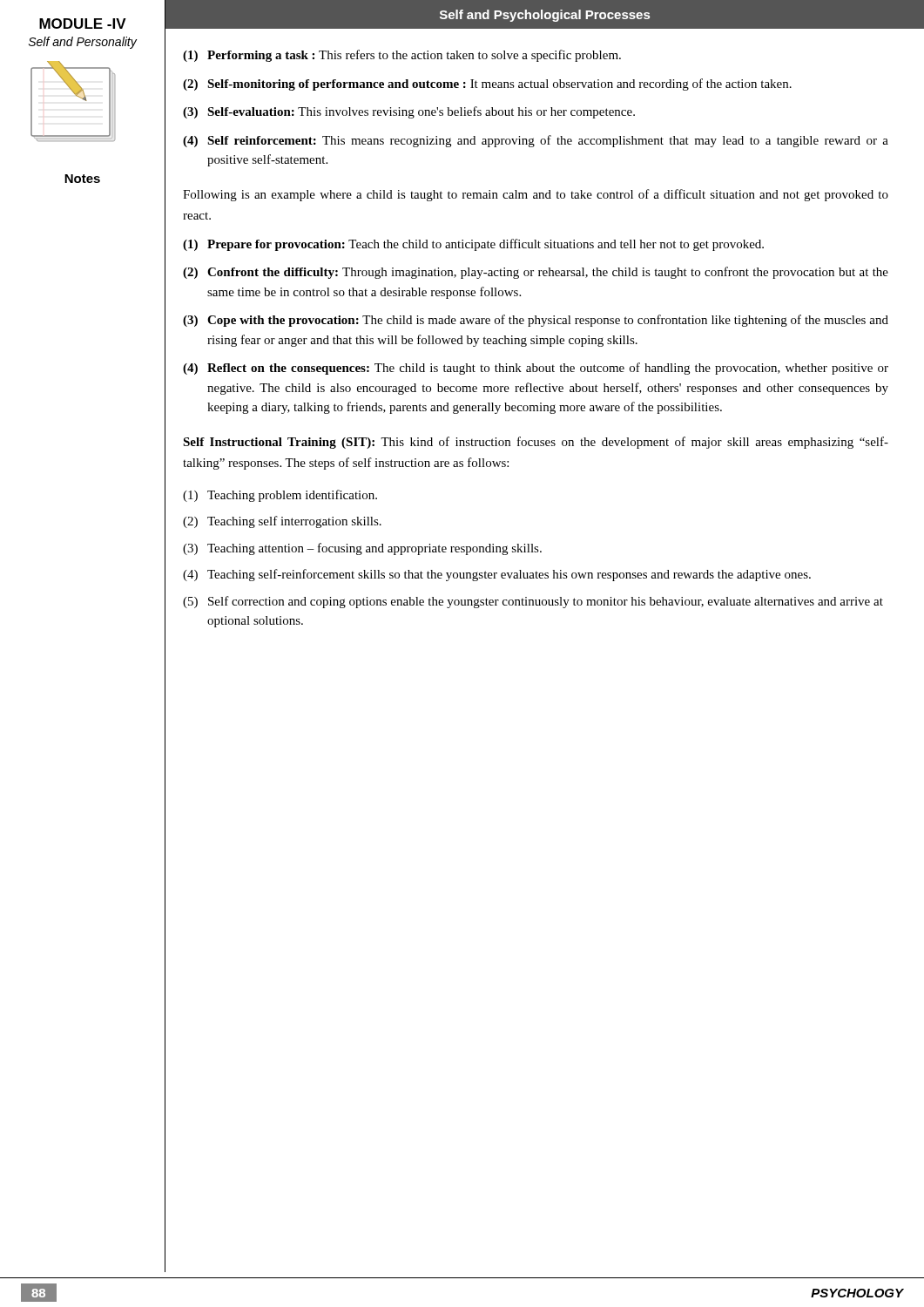Select the text block that reads "Following is an example where a child"
Viewport: 924px width, 1307px height.
point(536,204)
